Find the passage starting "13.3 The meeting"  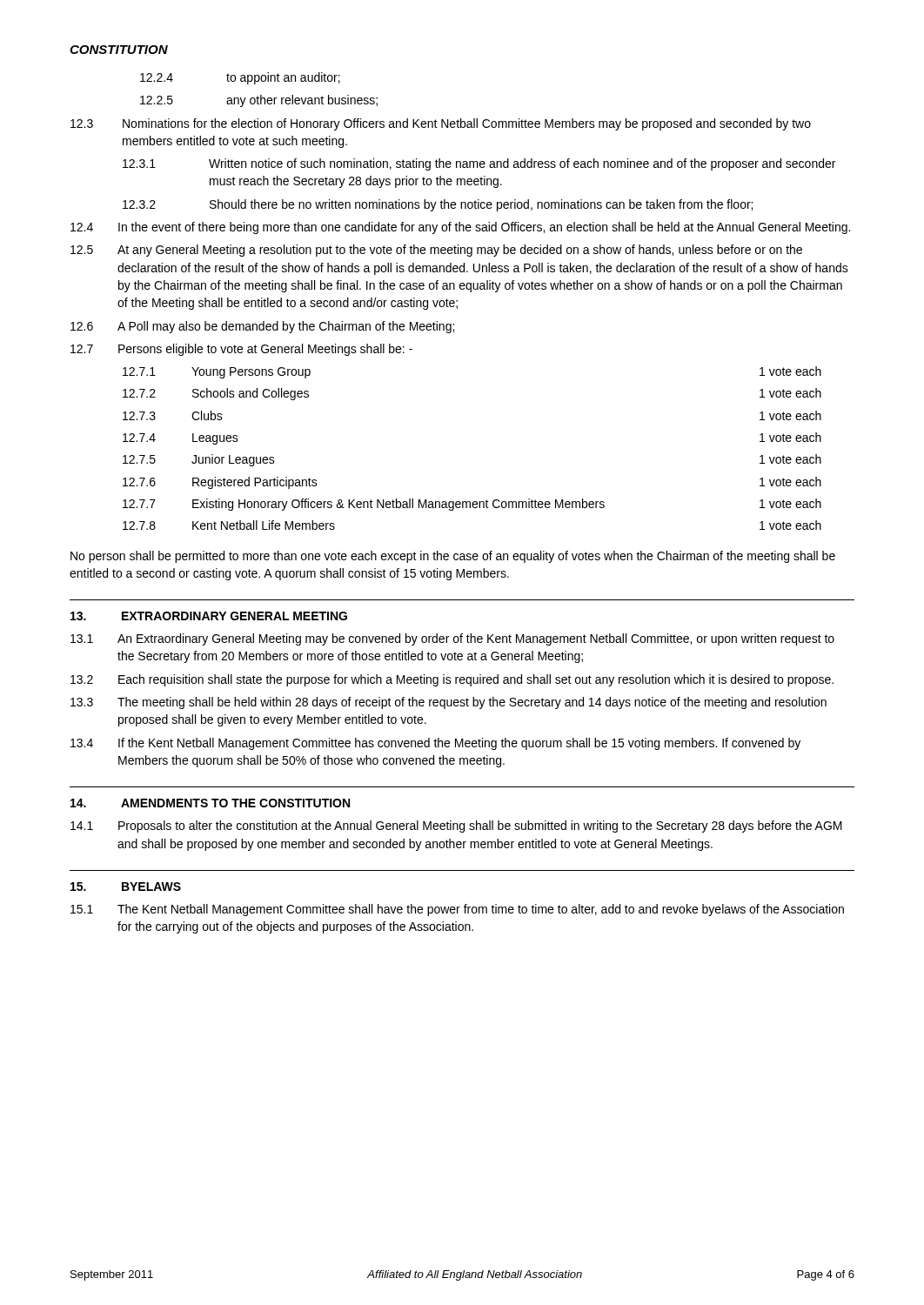click(462, 711)
